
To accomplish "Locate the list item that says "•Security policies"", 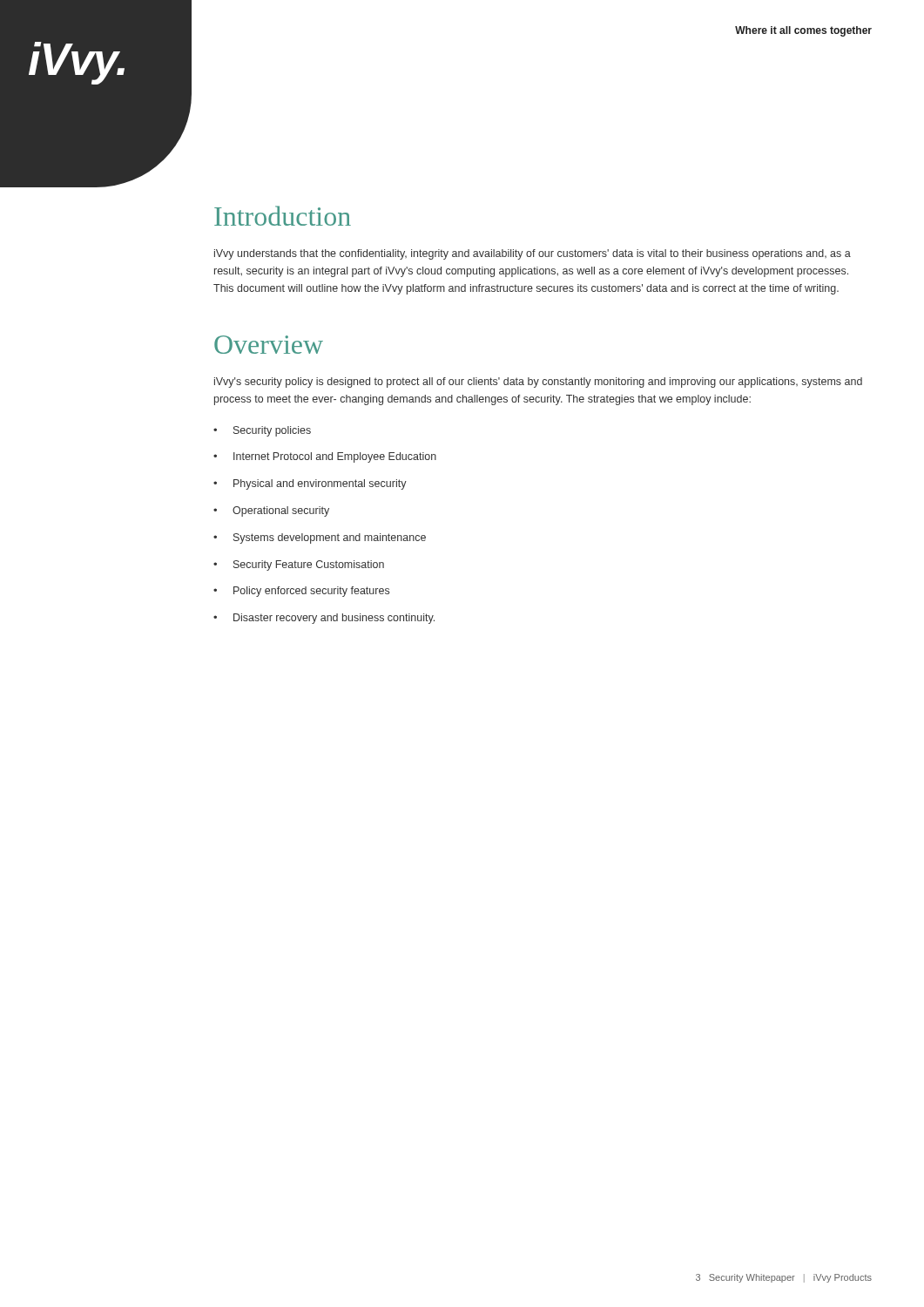I will click(262, 430).
